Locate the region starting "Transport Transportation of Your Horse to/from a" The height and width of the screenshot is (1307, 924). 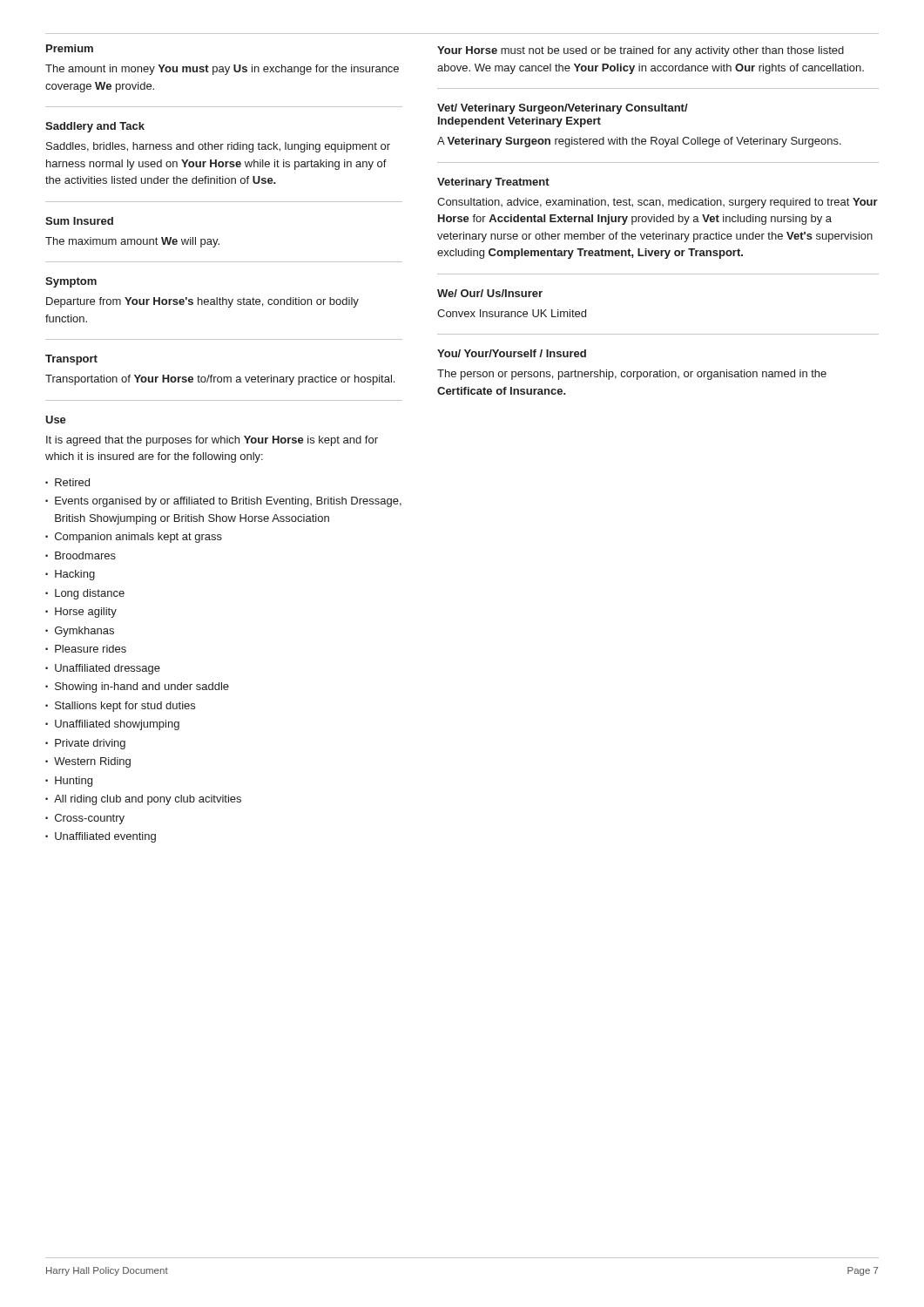point(224,370)
